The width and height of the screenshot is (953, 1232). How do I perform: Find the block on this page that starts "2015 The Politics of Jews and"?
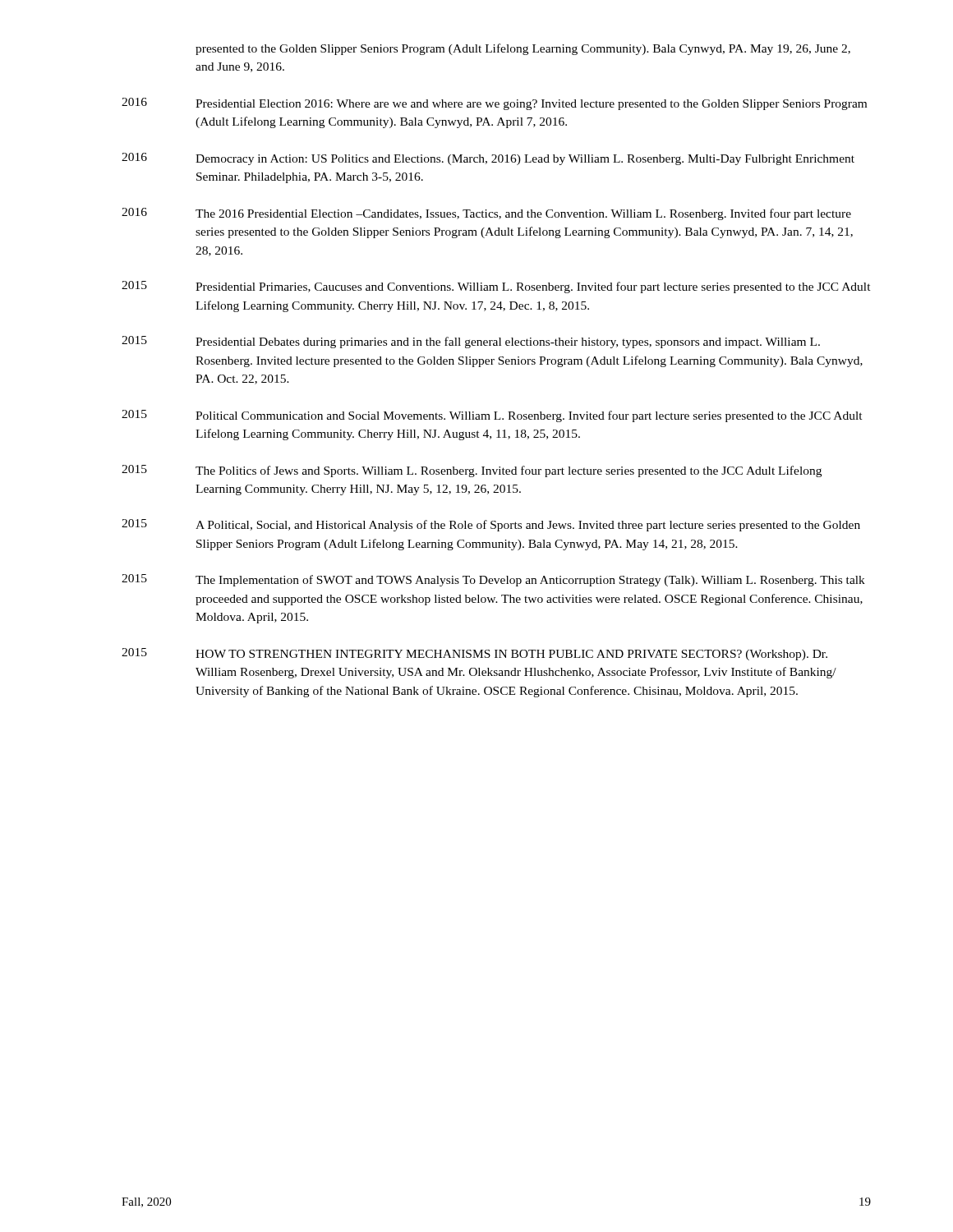(496, 480)
